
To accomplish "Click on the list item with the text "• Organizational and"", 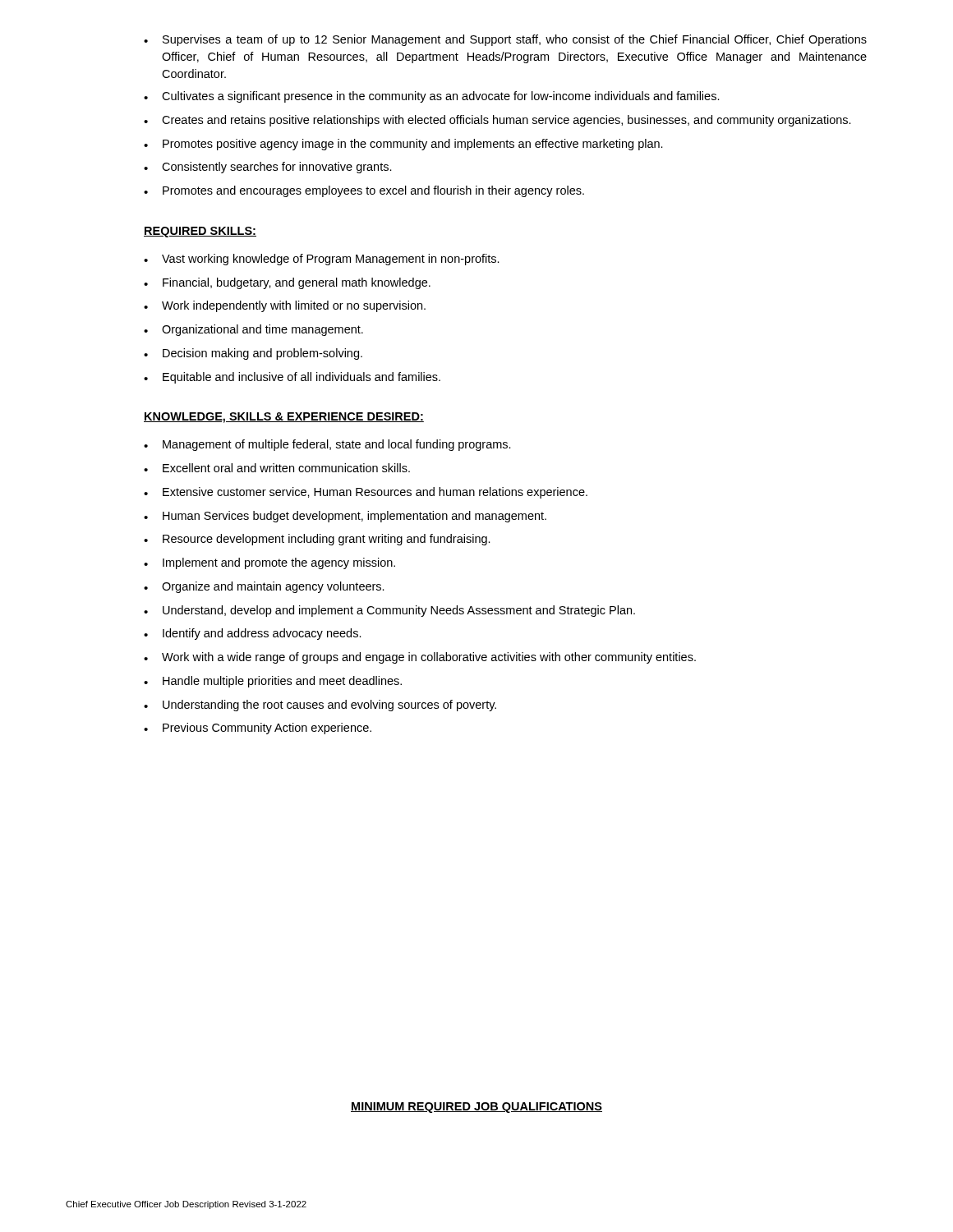I will coord(253,330).
